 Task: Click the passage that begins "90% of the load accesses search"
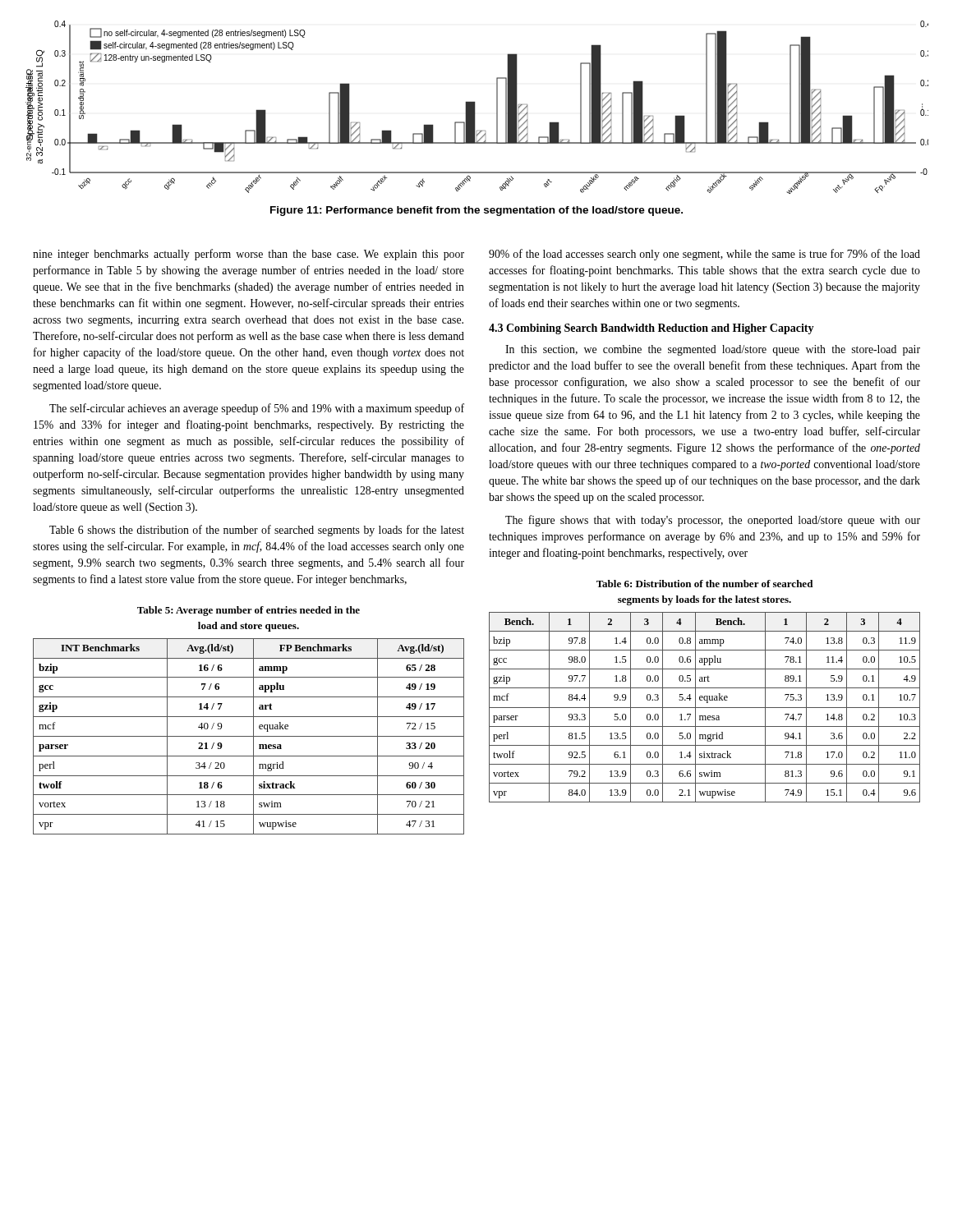click(704, 279)
